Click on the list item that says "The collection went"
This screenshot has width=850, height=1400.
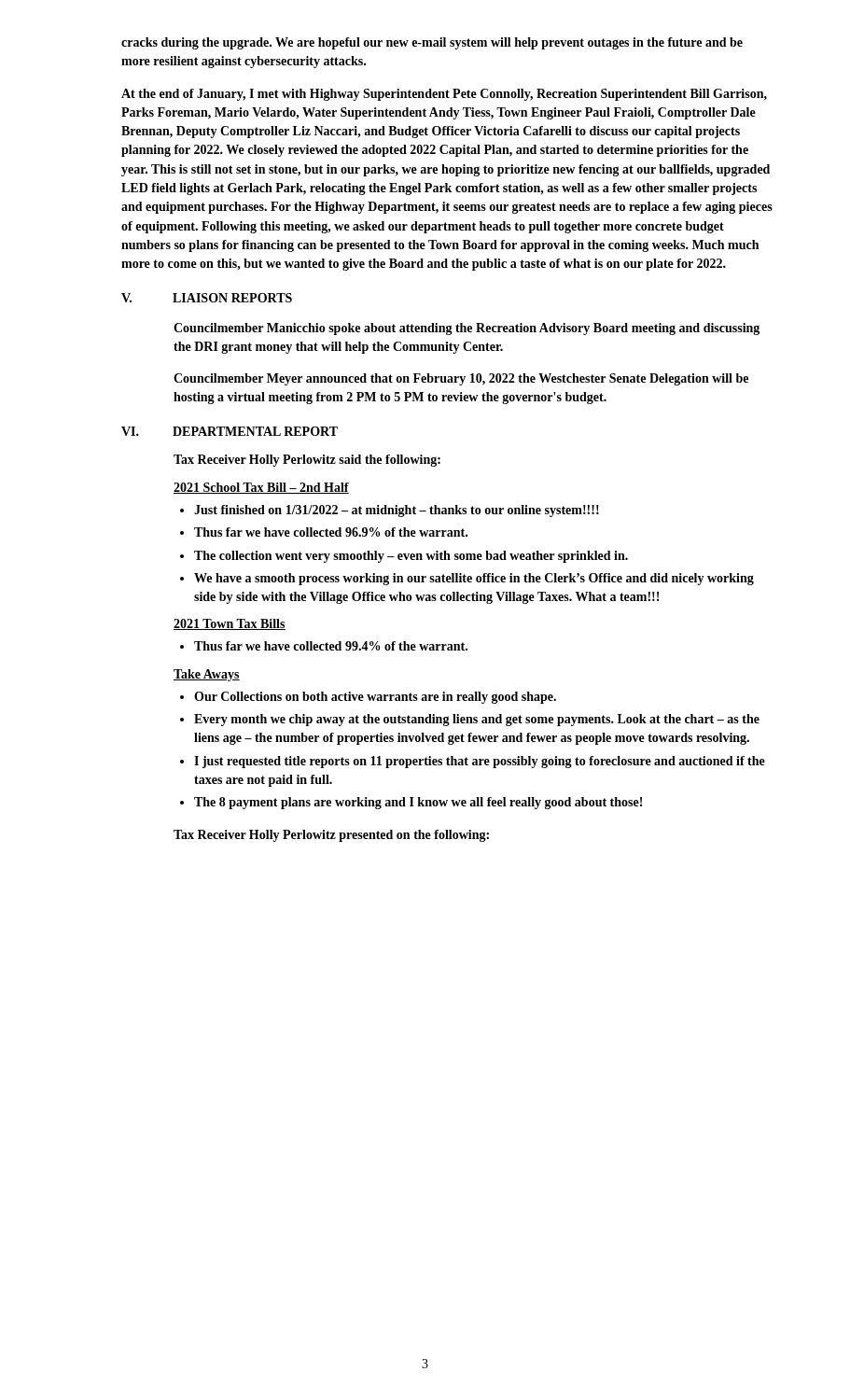coord(411,556)
